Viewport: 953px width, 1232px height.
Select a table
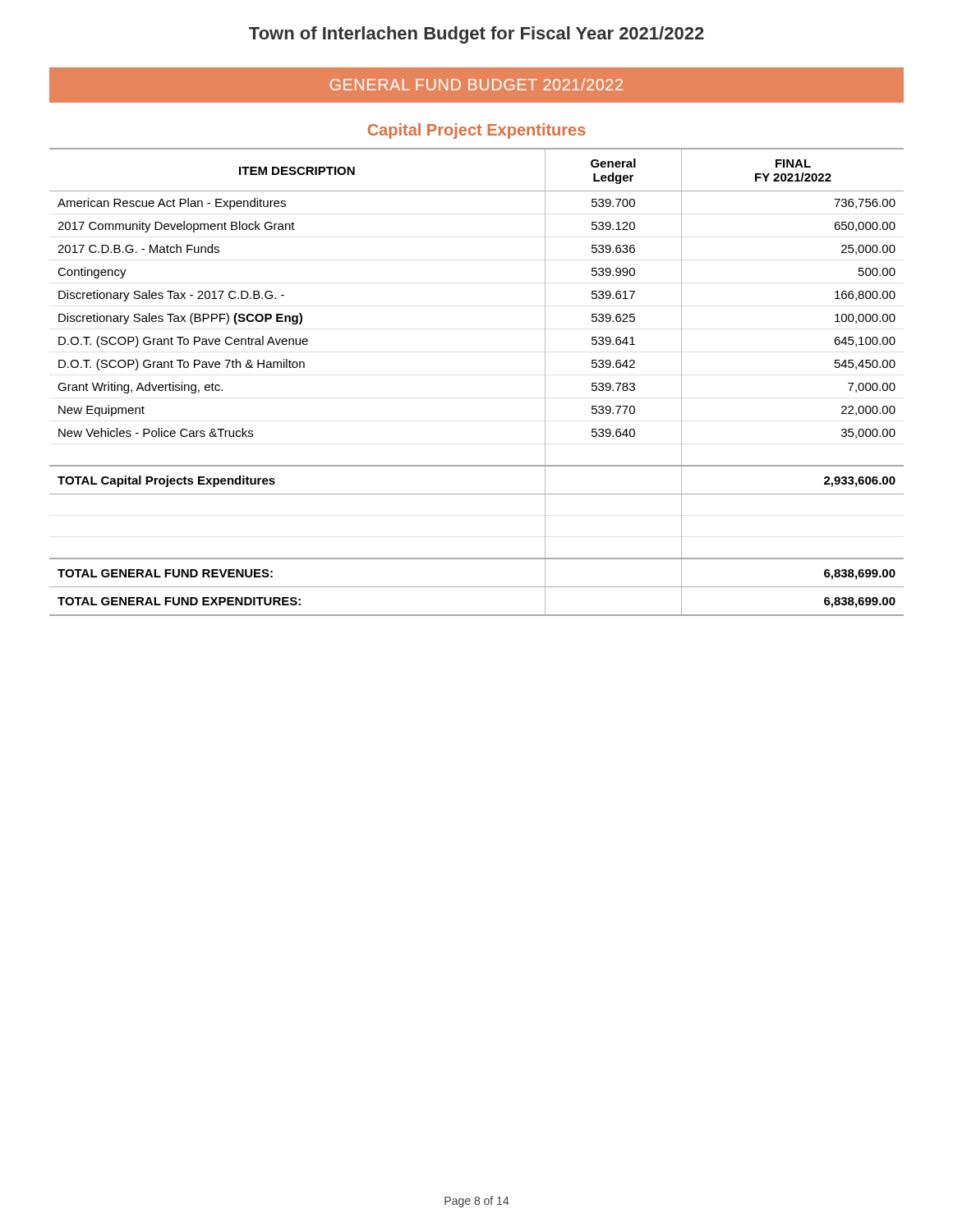476,382
